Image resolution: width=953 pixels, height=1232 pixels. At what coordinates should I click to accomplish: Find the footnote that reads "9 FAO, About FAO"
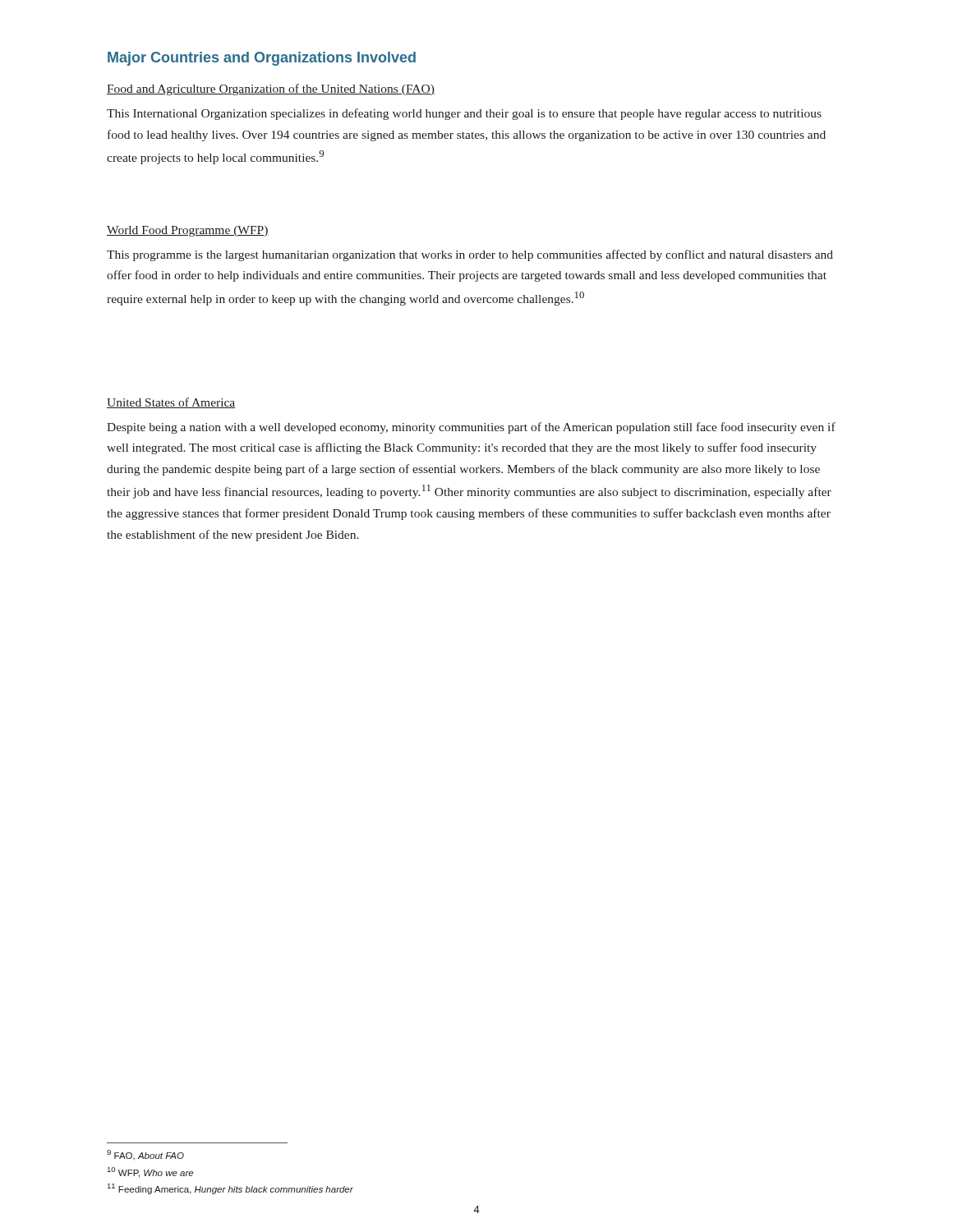coord(145,1155)
